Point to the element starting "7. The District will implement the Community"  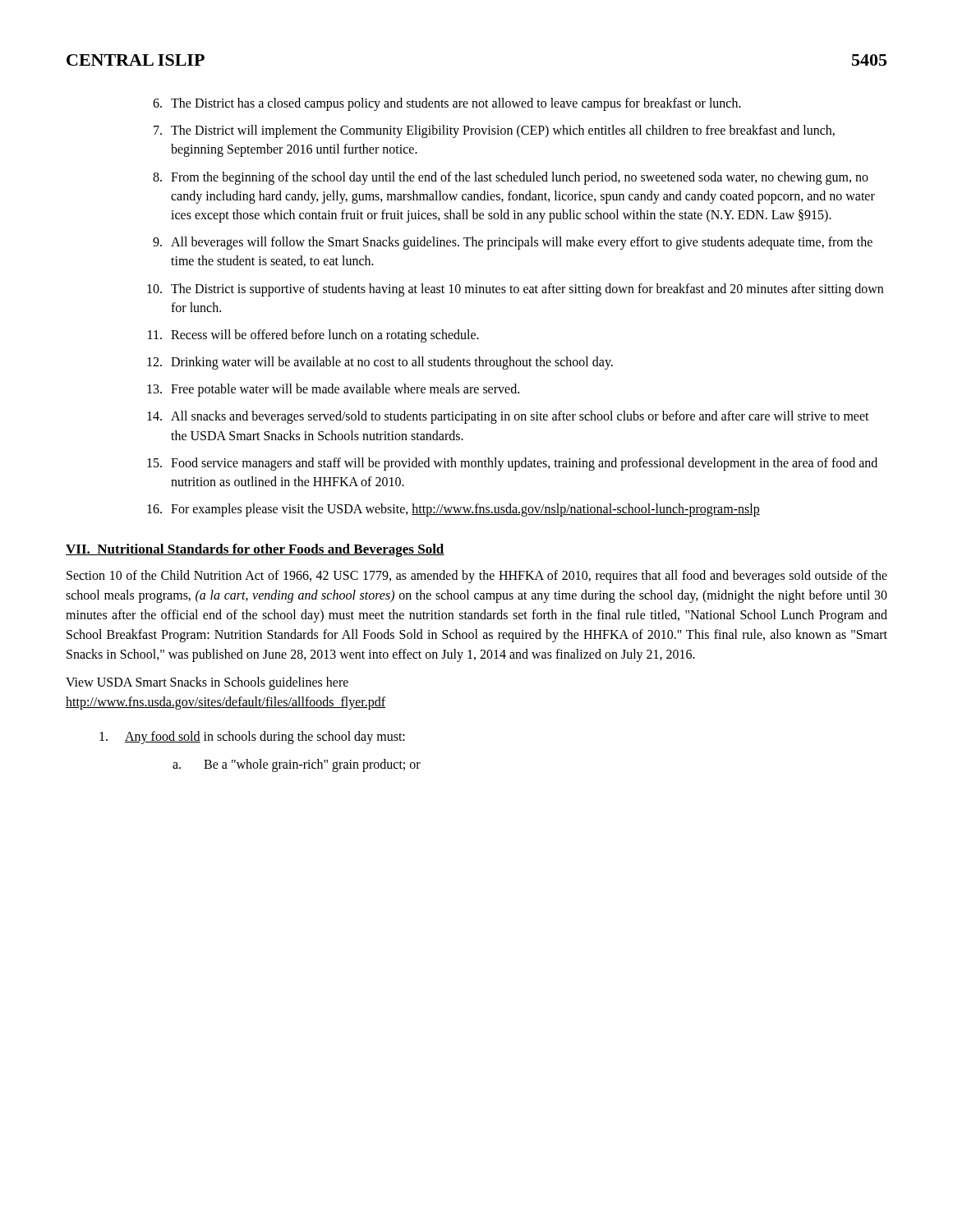pos(509,140)
